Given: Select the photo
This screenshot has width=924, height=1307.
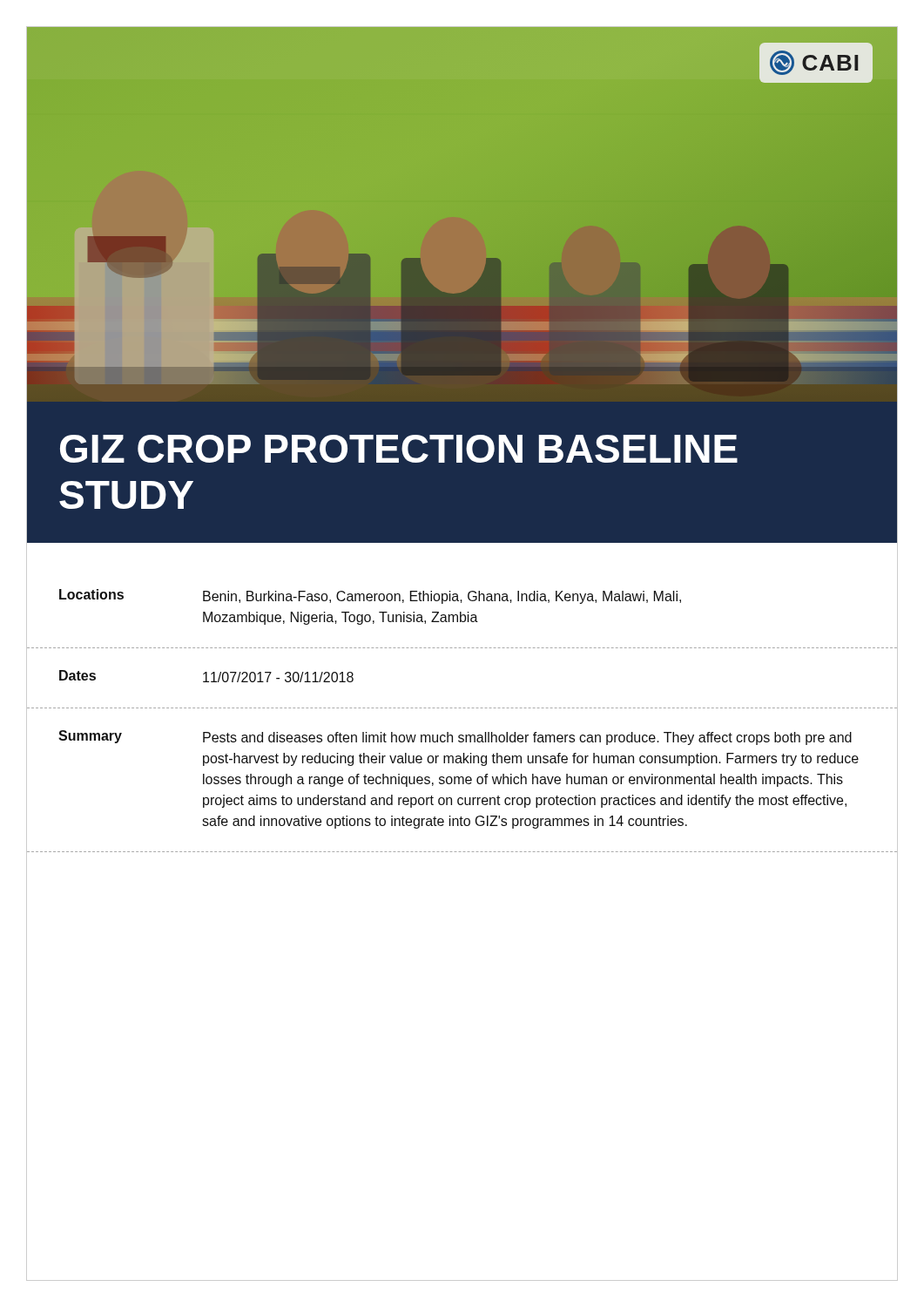Looking at the screenshot, I should [x=462, y=214].
